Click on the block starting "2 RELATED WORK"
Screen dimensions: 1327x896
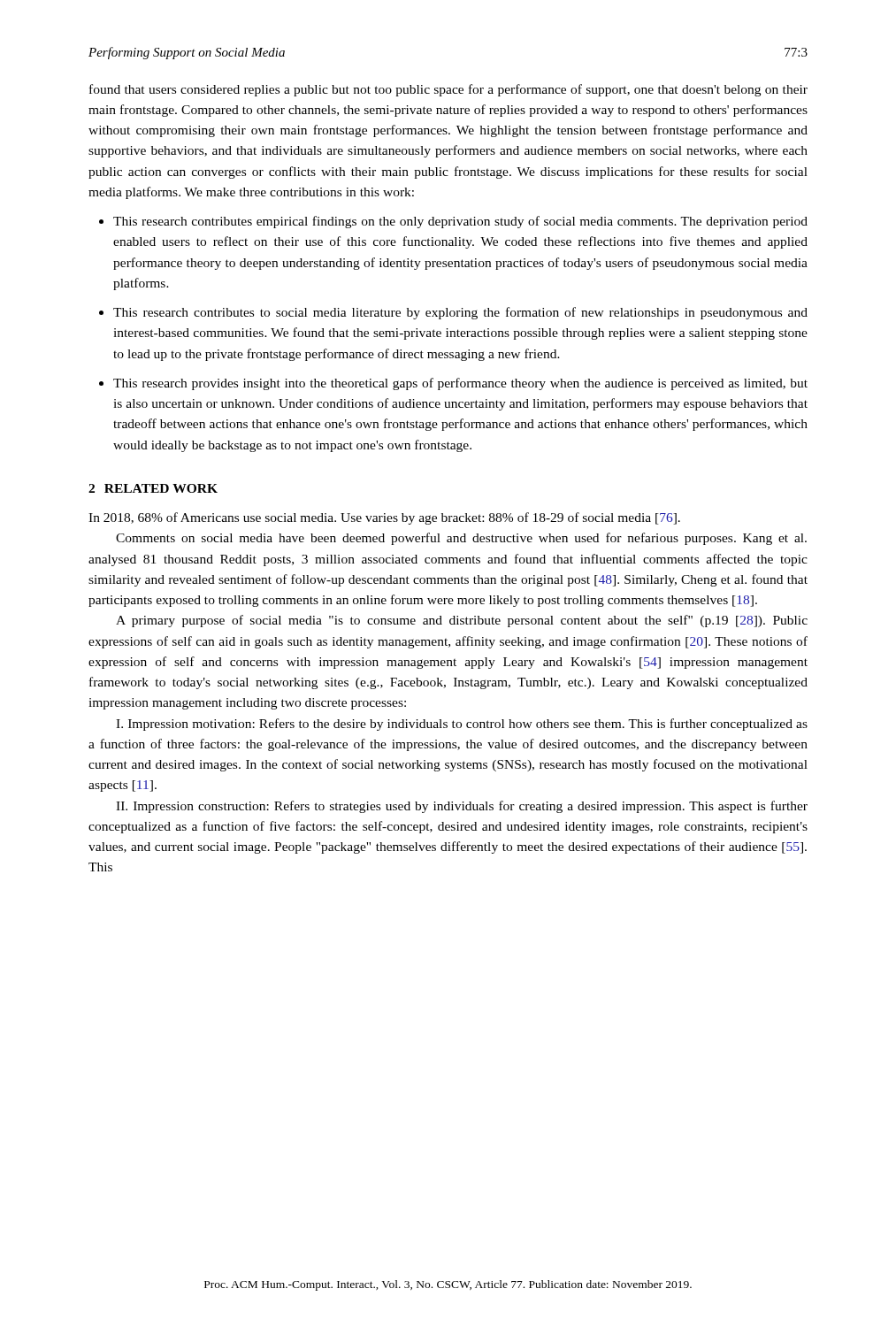point(153,488)
